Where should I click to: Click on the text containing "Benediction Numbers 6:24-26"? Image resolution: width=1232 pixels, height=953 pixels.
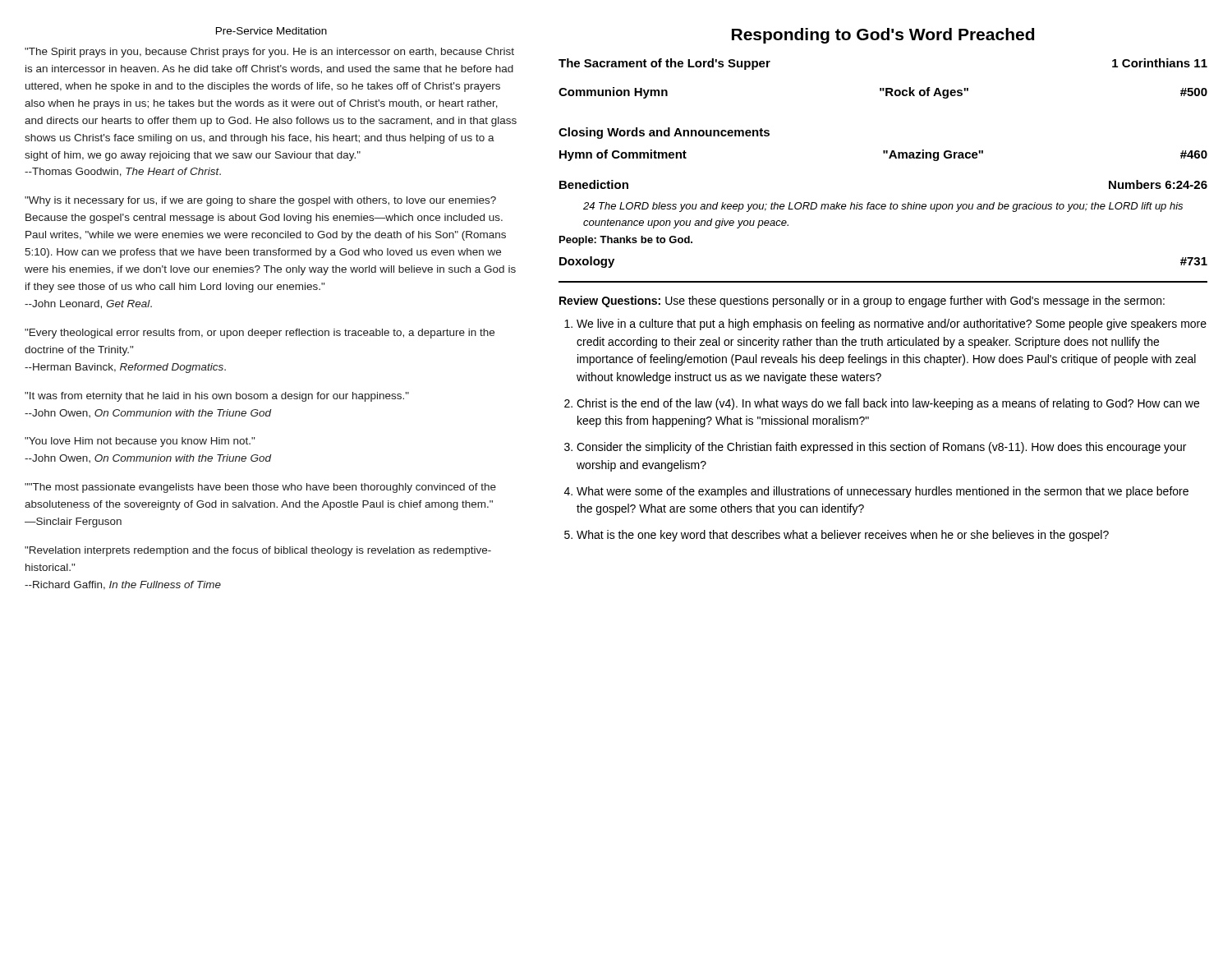[x=592, y=184]
